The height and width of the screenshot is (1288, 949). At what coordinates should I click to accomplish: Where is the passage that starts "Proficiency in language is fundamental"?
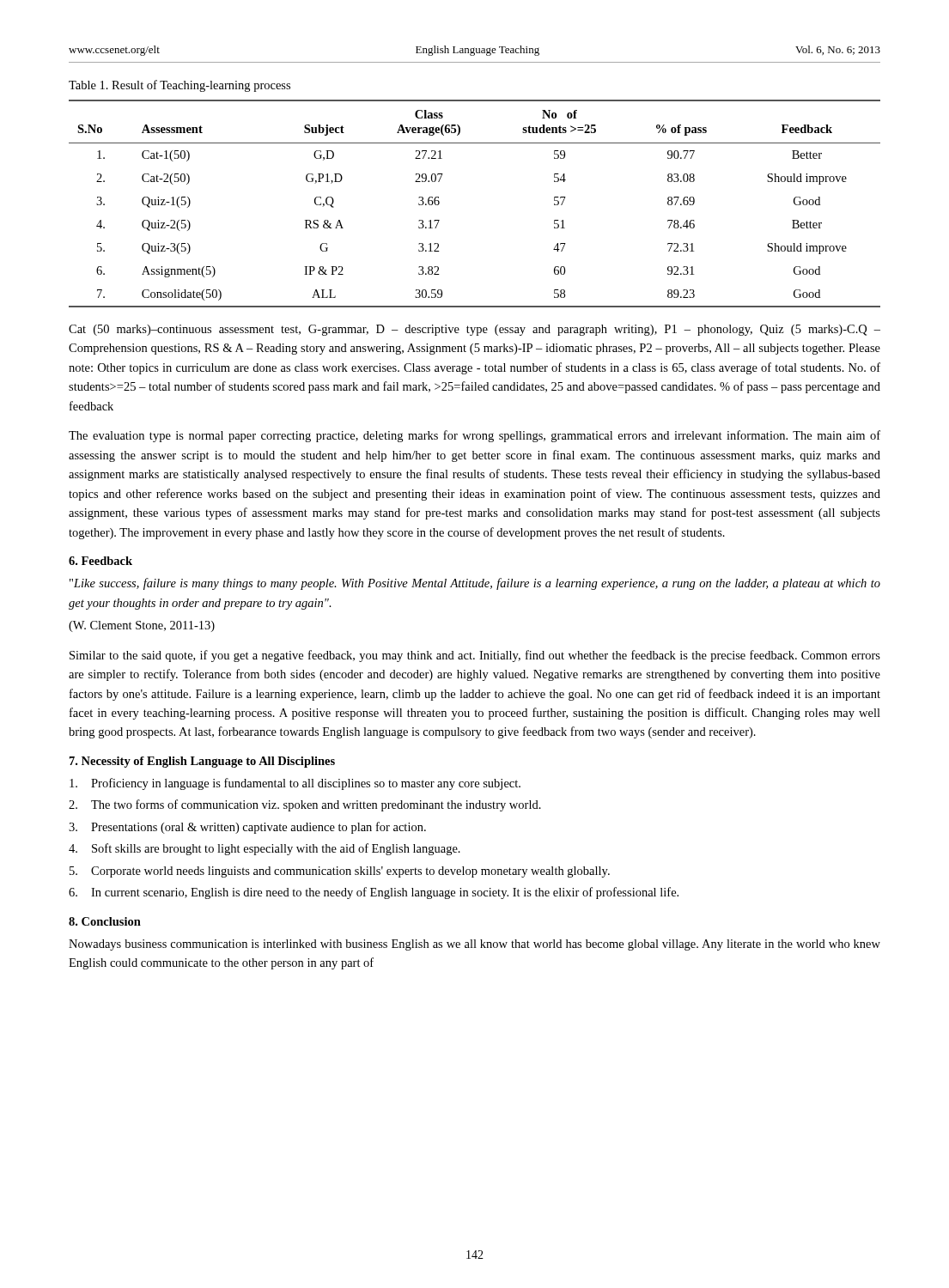coord(295,783)
